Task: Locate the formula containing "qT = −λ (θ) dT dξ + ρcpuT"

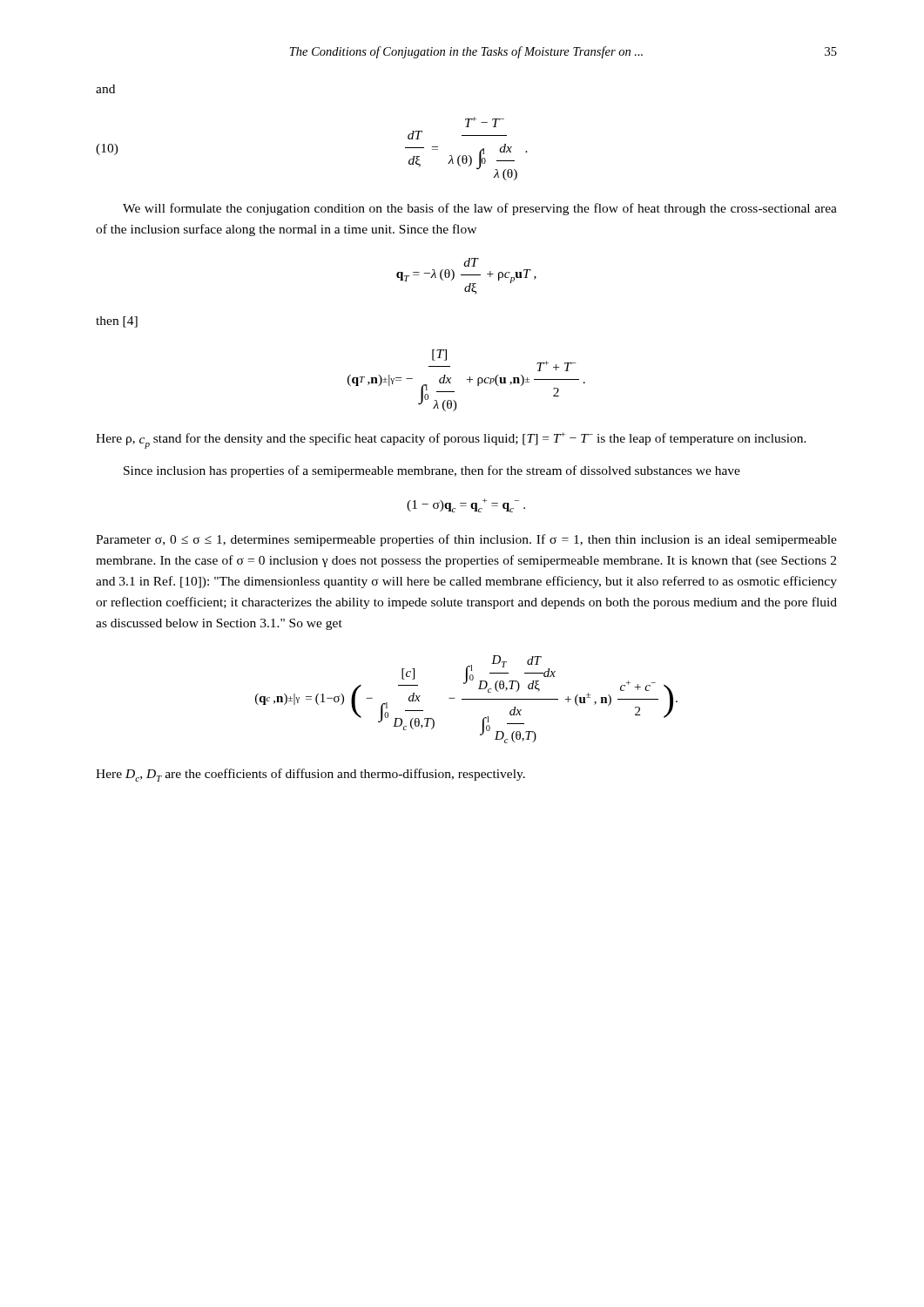Action: (466, 275)
